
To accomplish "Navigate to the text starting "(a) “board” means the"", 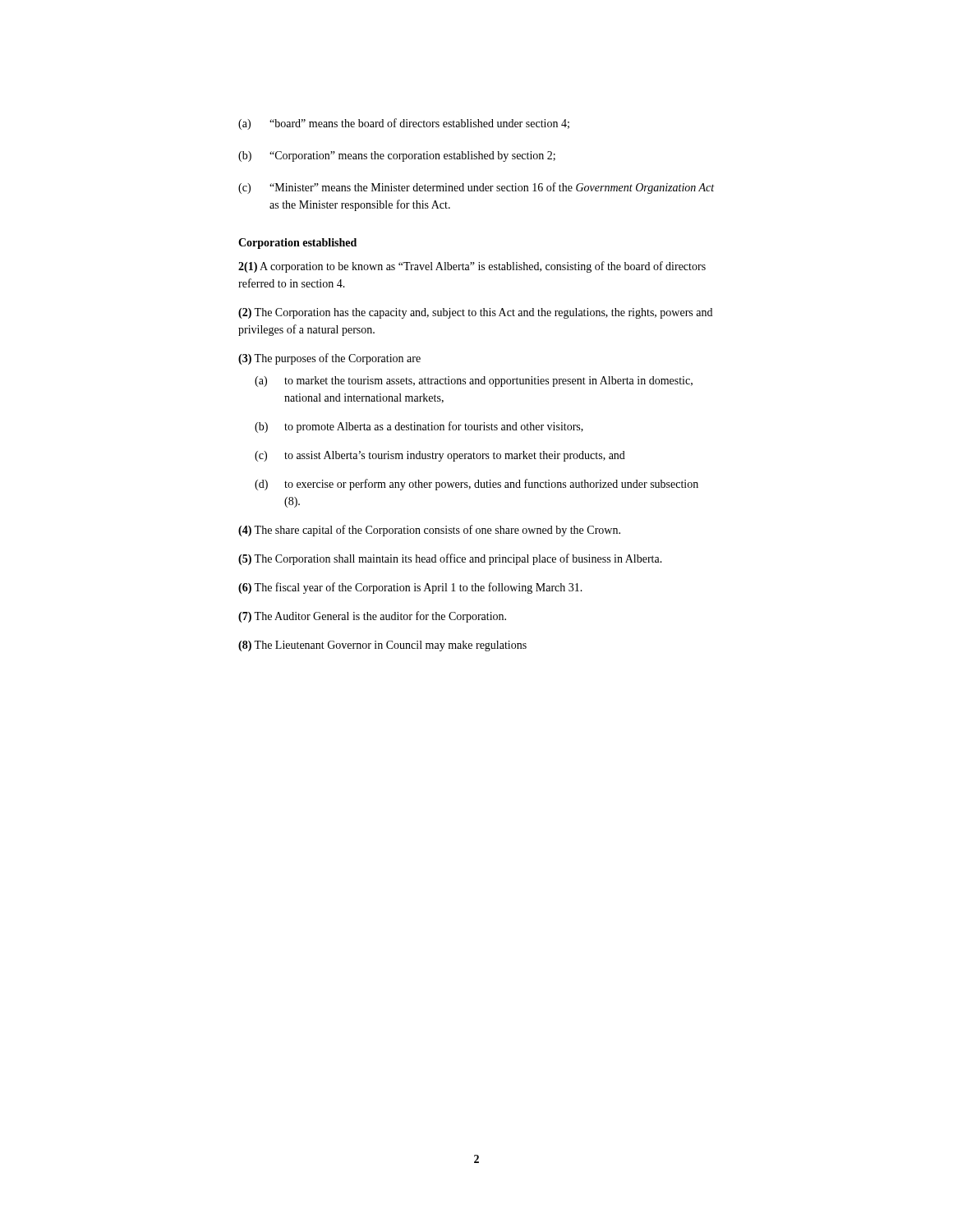I will pyautogui.click(x=476, y=124).
